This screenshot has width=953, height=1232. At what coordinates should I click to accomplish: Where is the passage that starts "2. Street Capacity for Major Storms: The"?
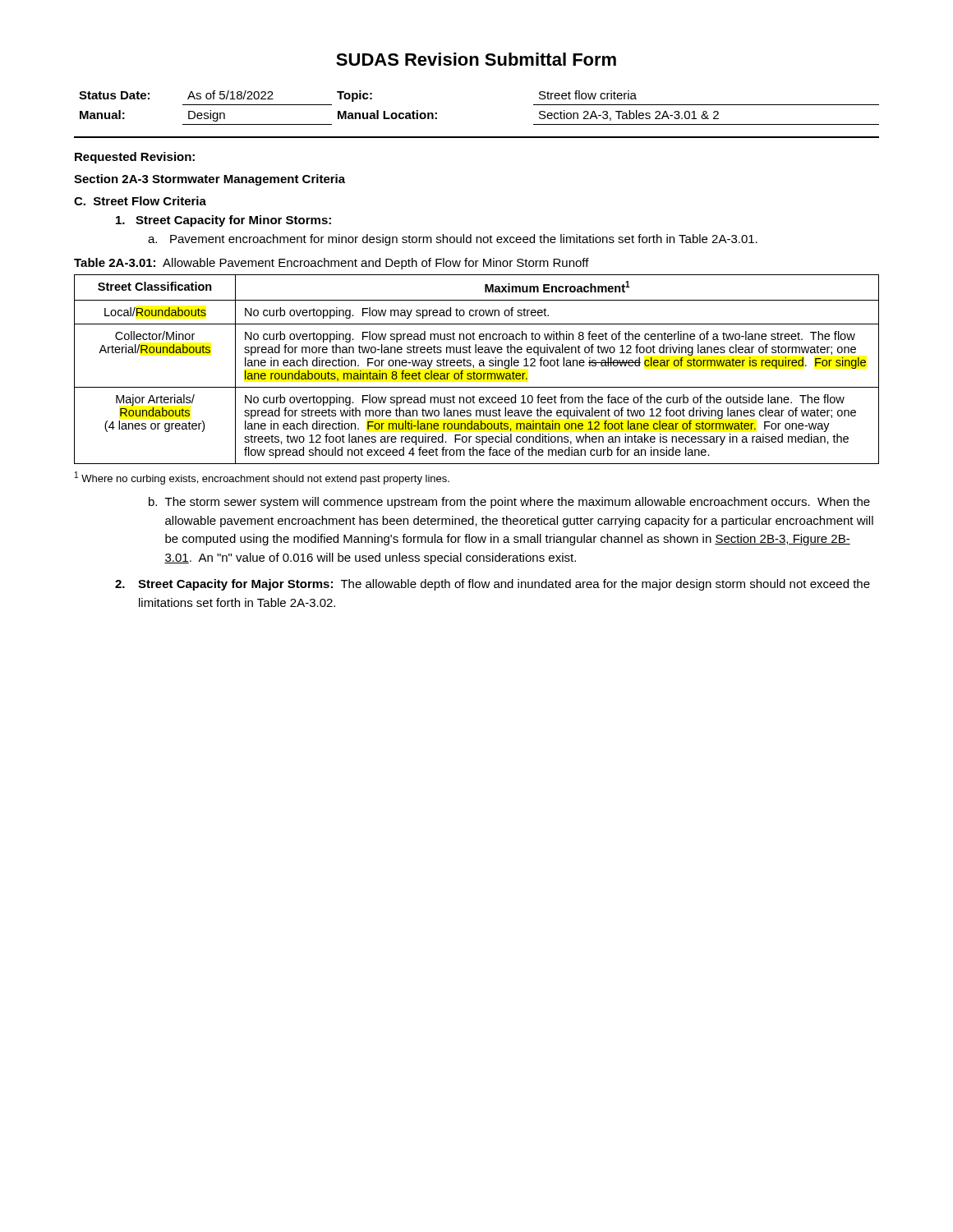(497, 594)
